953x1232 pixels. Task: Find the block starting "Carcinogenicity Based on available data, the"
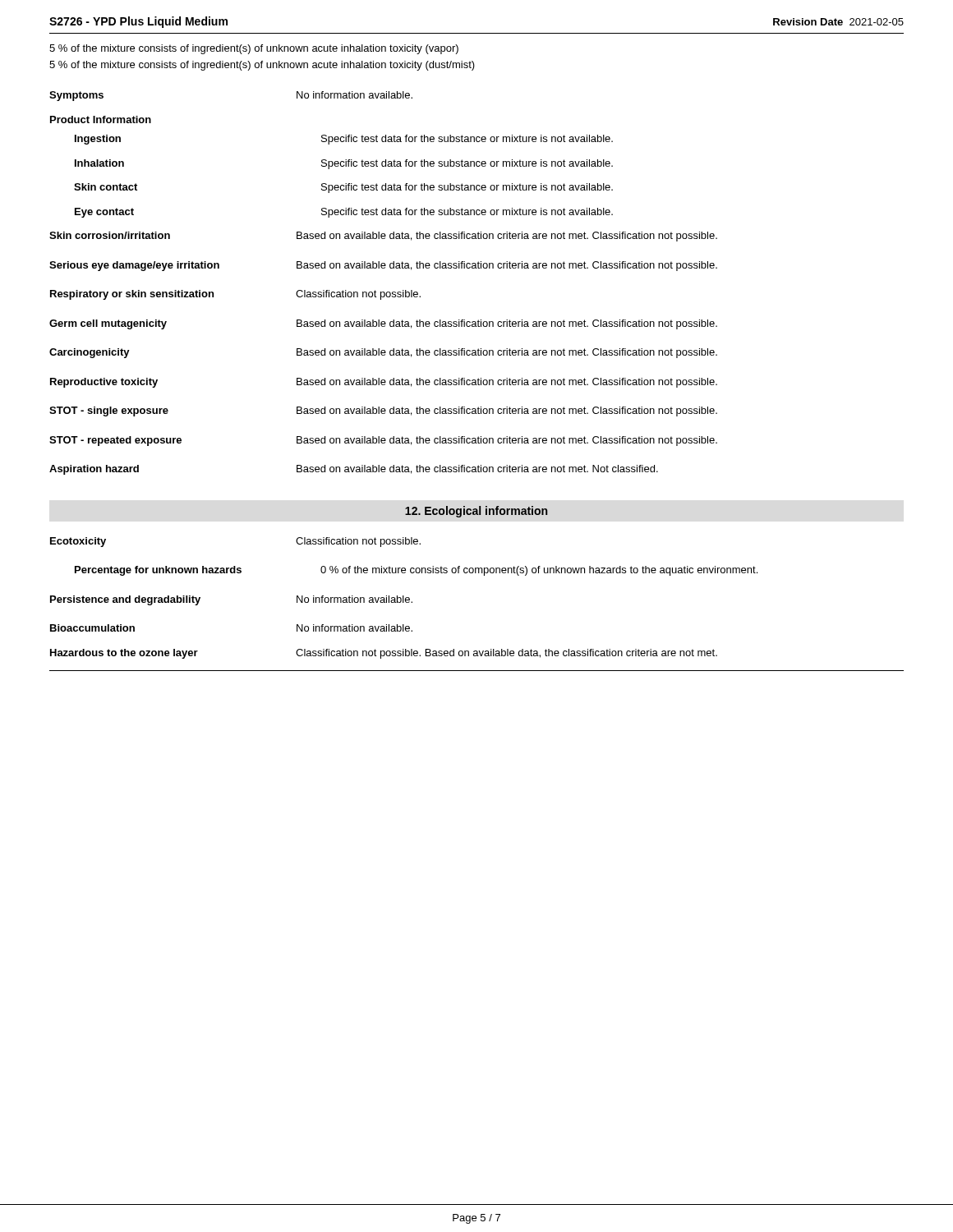[476, 352]
